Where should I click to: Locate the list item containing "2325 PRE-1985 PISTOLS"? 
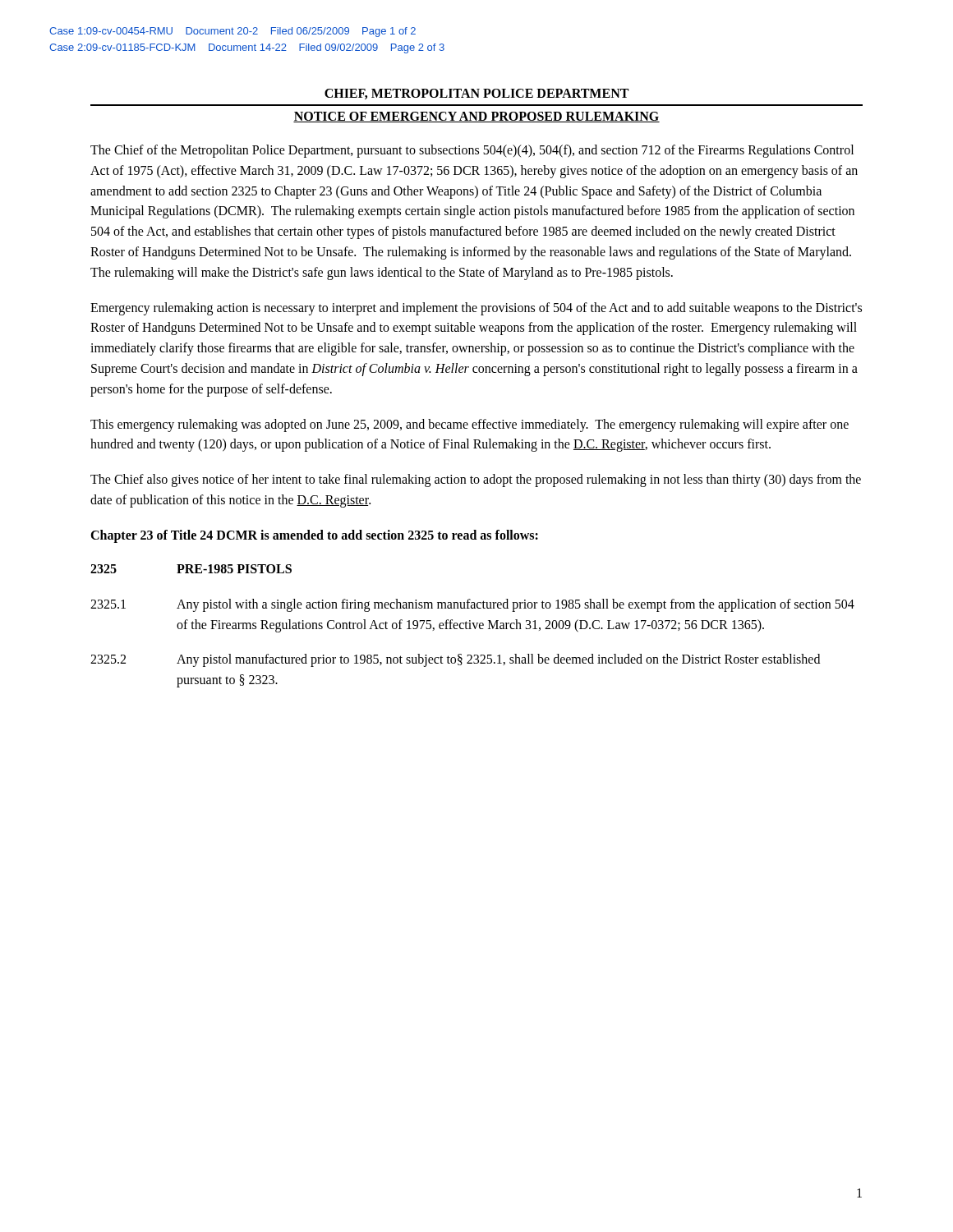coord(191,569)
